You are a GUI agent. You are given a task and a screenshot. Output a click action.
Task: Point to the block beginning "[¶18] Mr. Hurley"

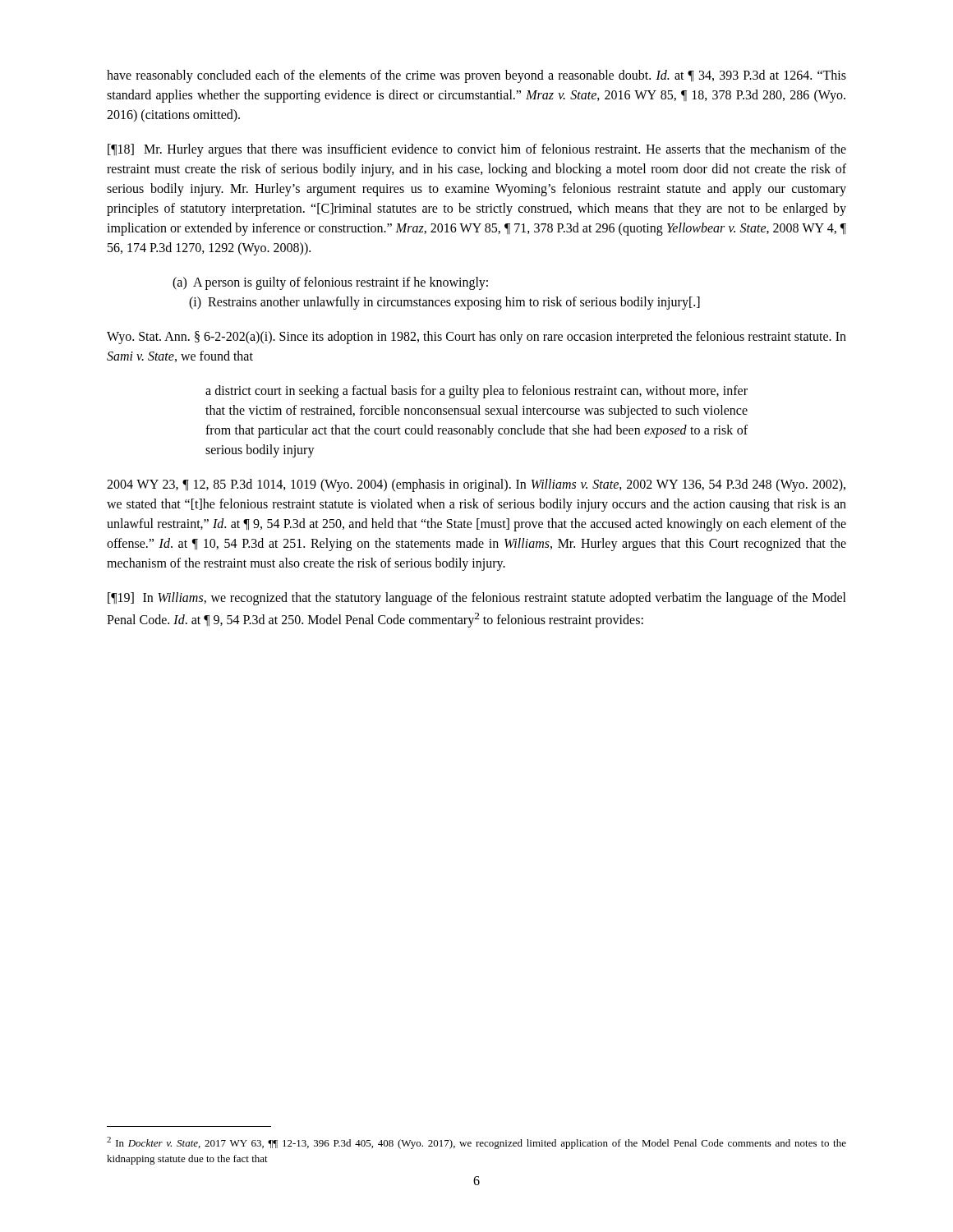click(476, 198)
